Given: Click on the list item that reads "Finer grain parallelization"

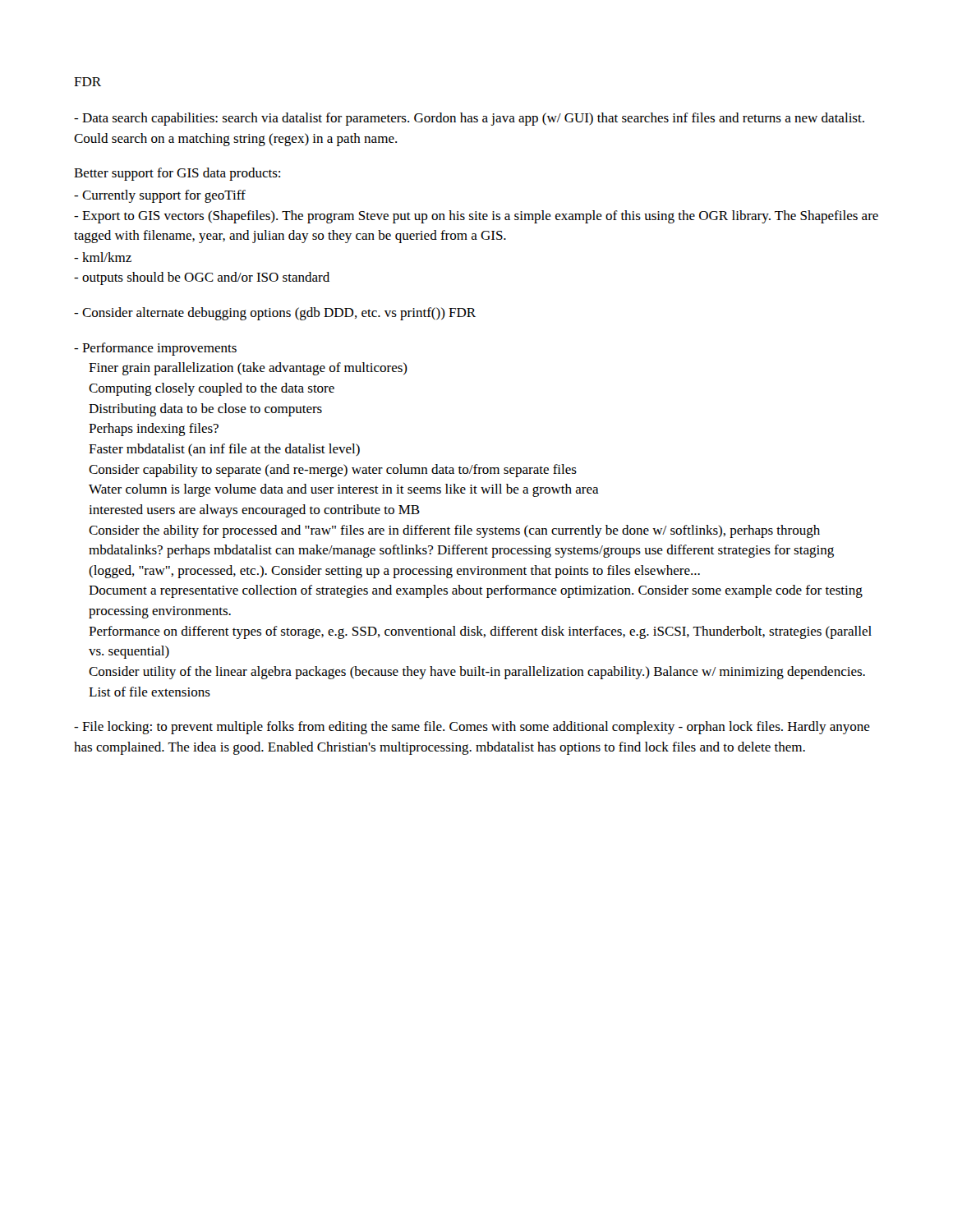Looking at the screenshot, I should [248, 368].
